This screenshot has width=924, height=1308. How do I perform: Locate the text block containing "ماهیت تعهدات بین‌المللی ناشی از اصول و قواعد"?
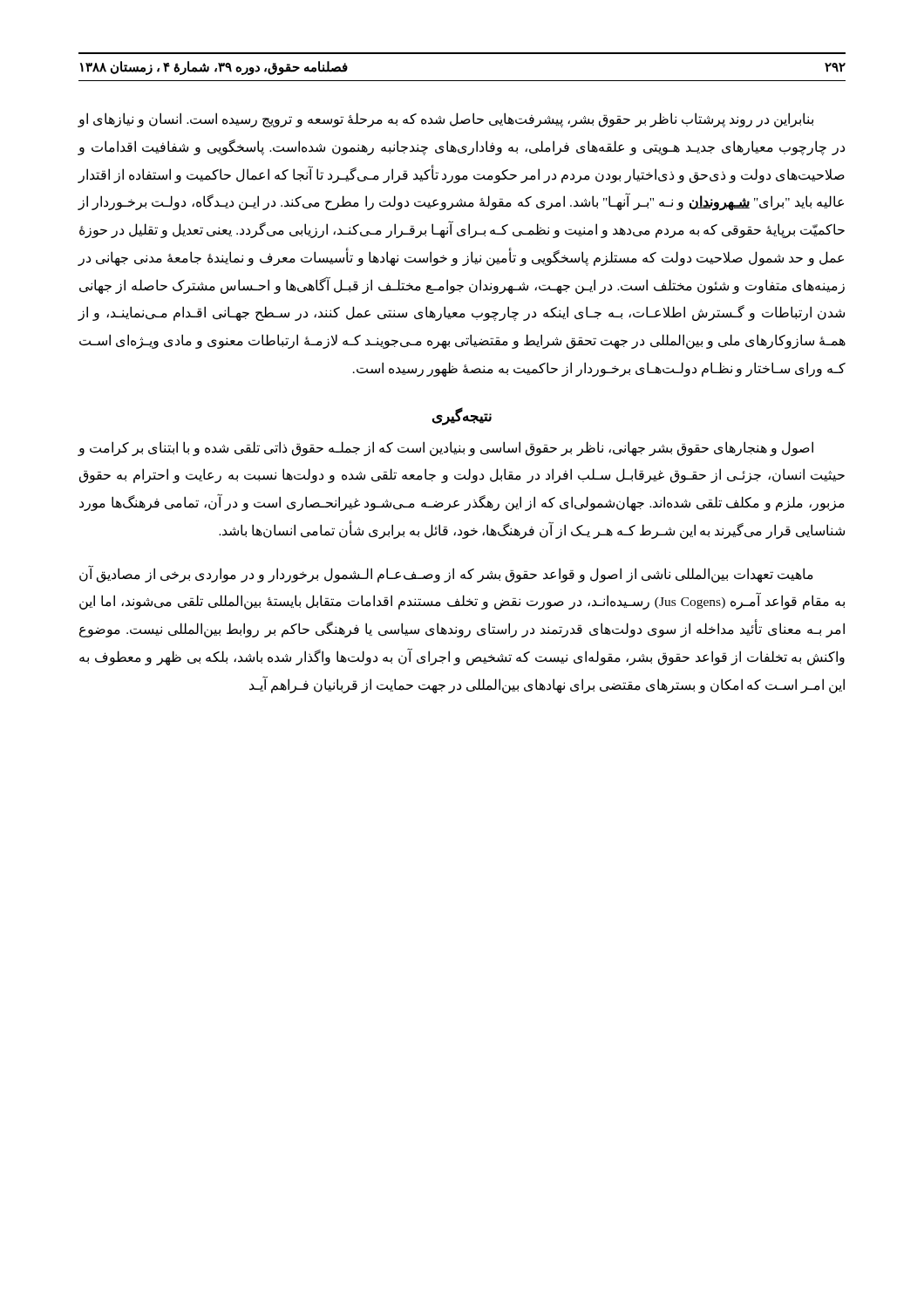pyautogui.click(x=462, y=629)
